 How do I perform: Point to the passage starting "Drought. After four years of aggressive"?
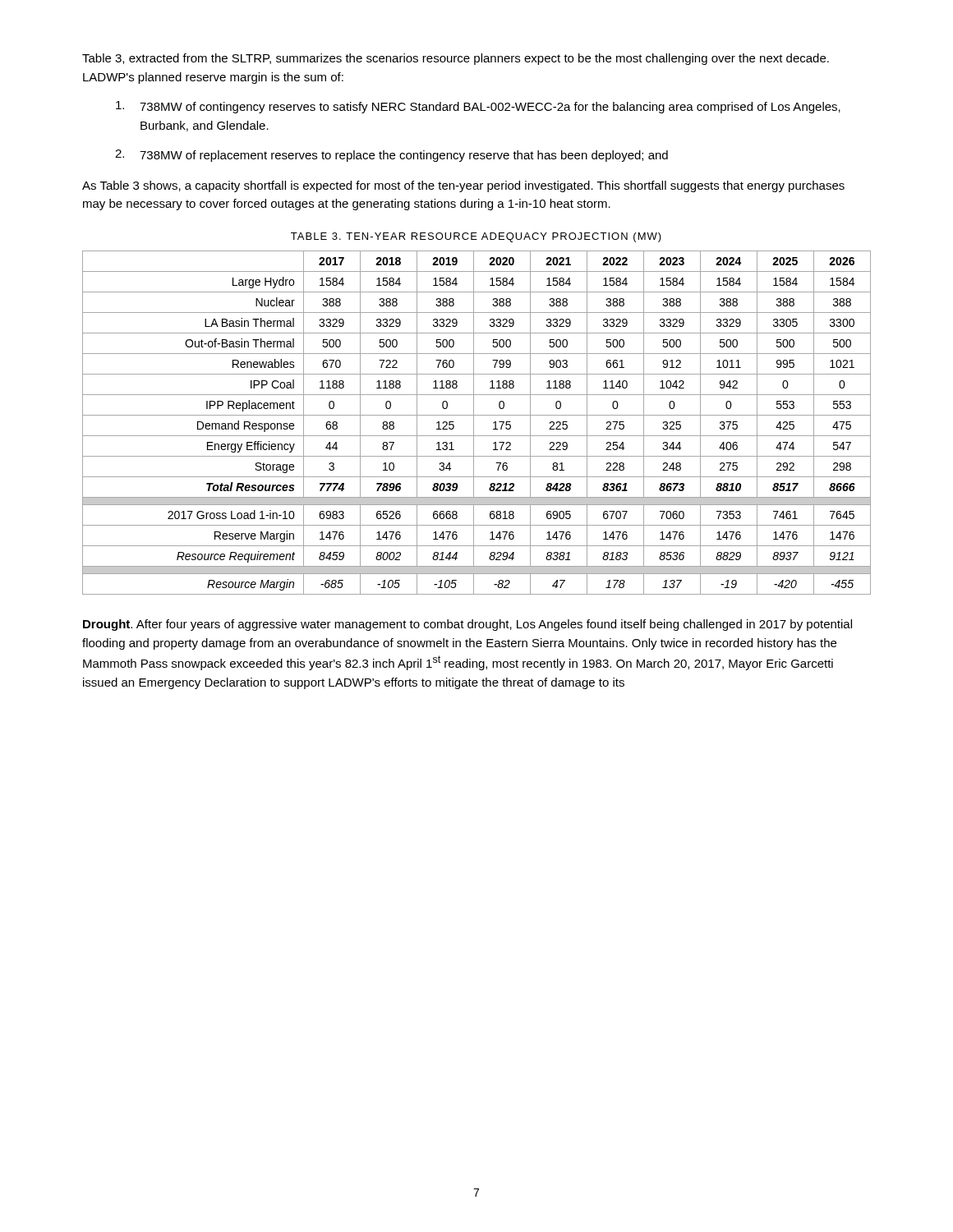[x=467, y=653]
